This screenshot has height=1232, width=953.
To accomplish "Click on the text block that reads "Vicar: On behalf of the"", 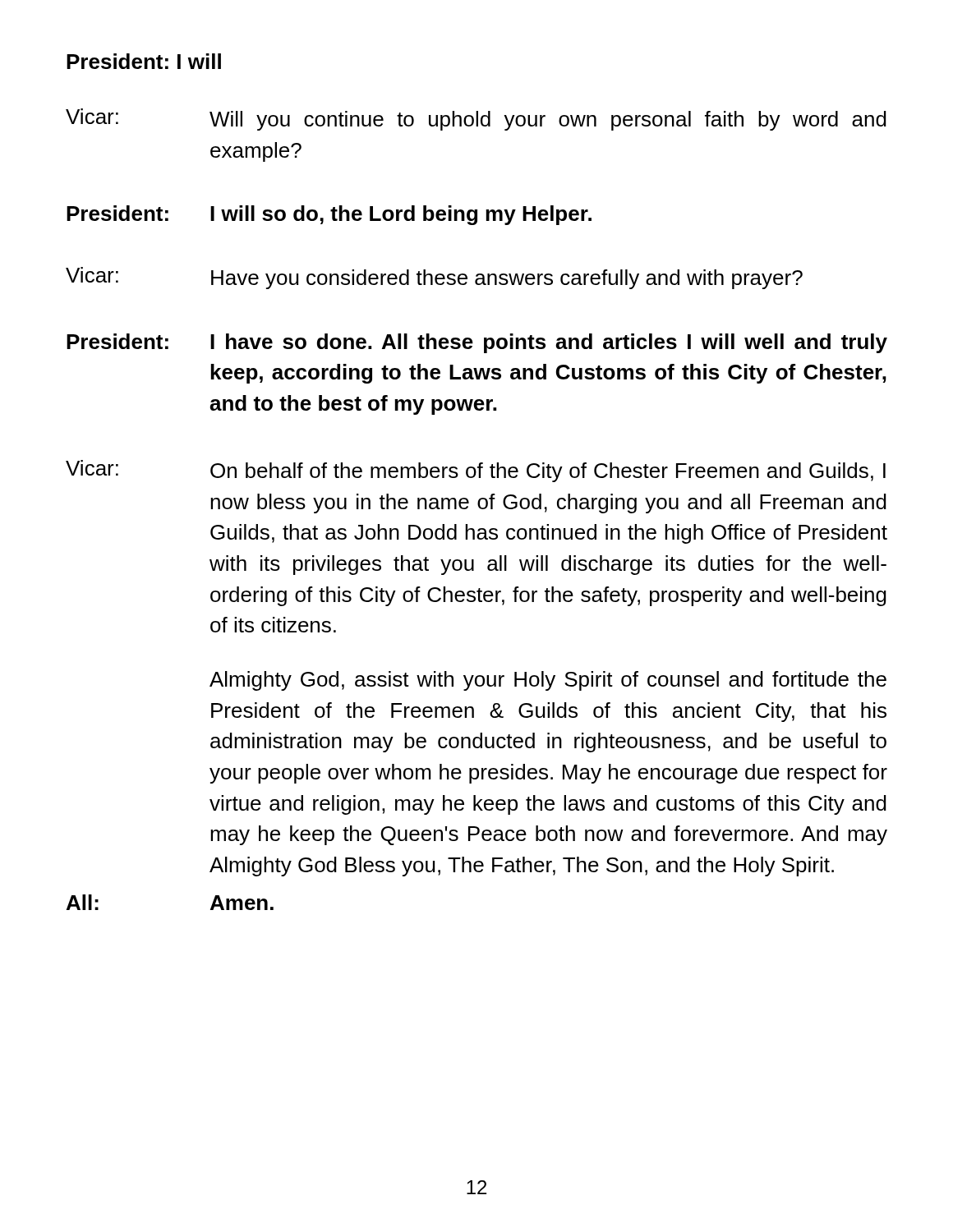I will pyautogui.click(x=476, y=668).
